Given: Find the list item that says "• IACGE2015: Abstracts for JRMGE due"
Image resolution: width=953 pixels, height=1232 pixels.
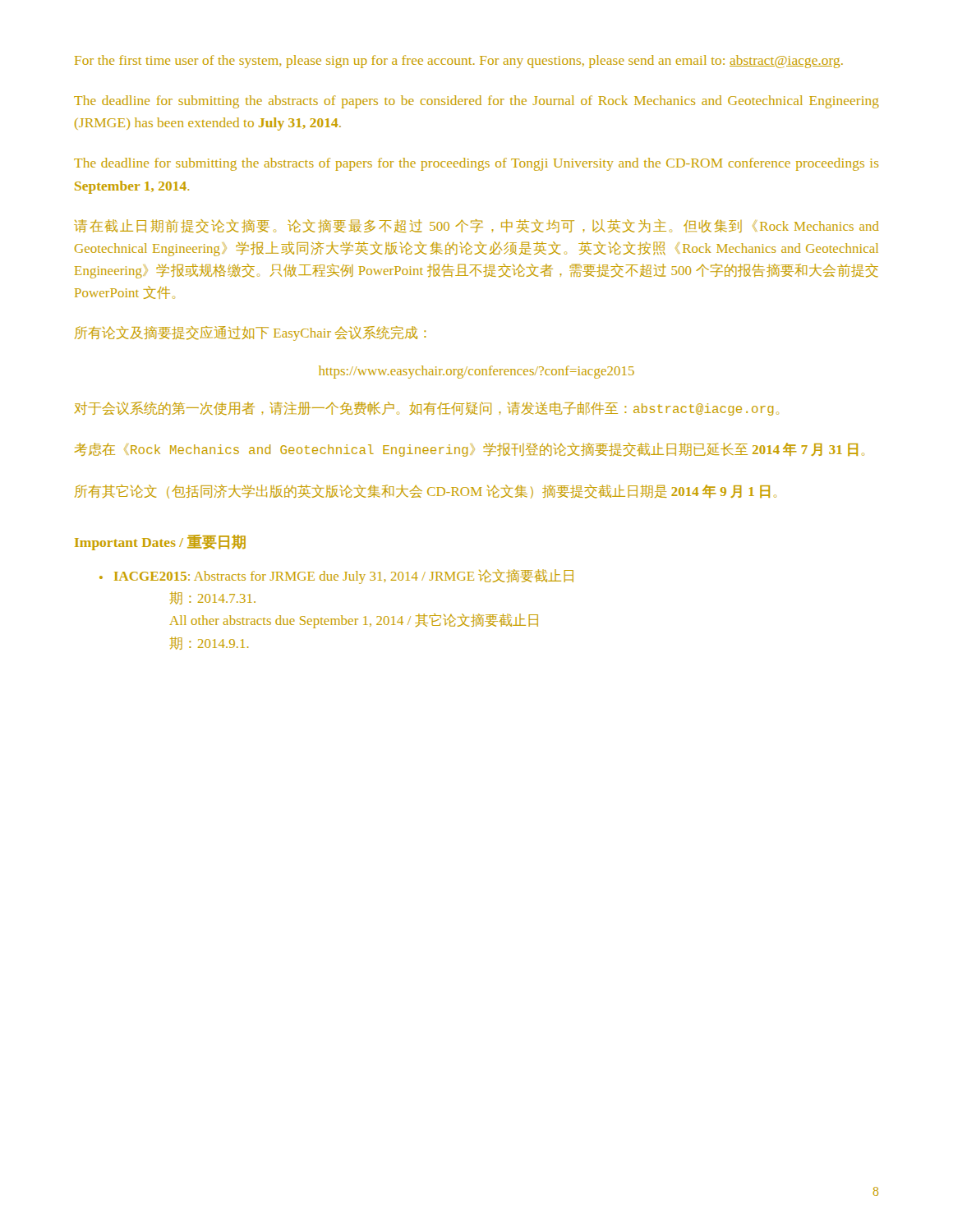Looking at the screenshot, I should [489, 610].
